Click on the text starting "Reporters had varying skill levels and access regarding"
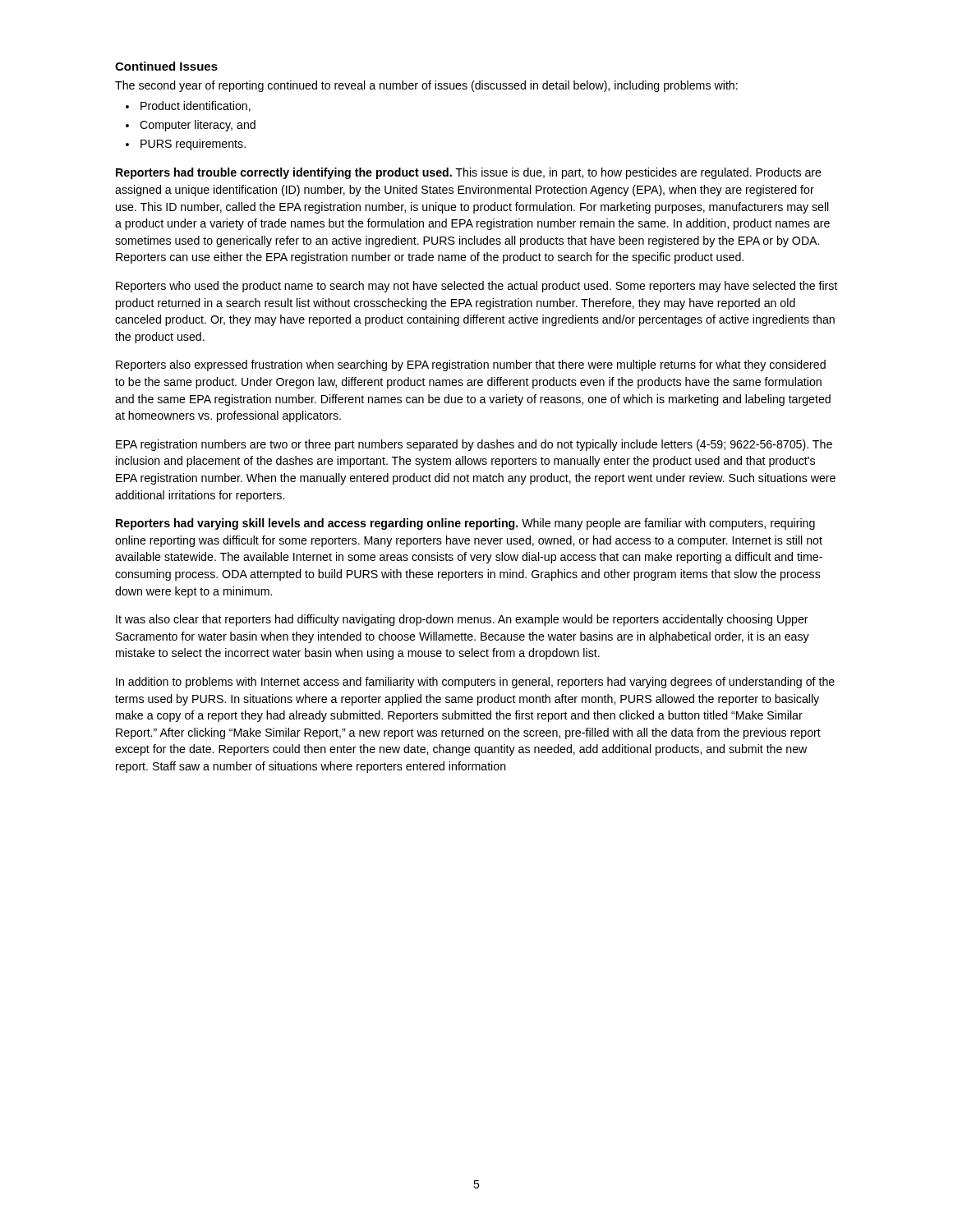The height and width of the screenshot is (1232, 953). click(x=469, y=557)
